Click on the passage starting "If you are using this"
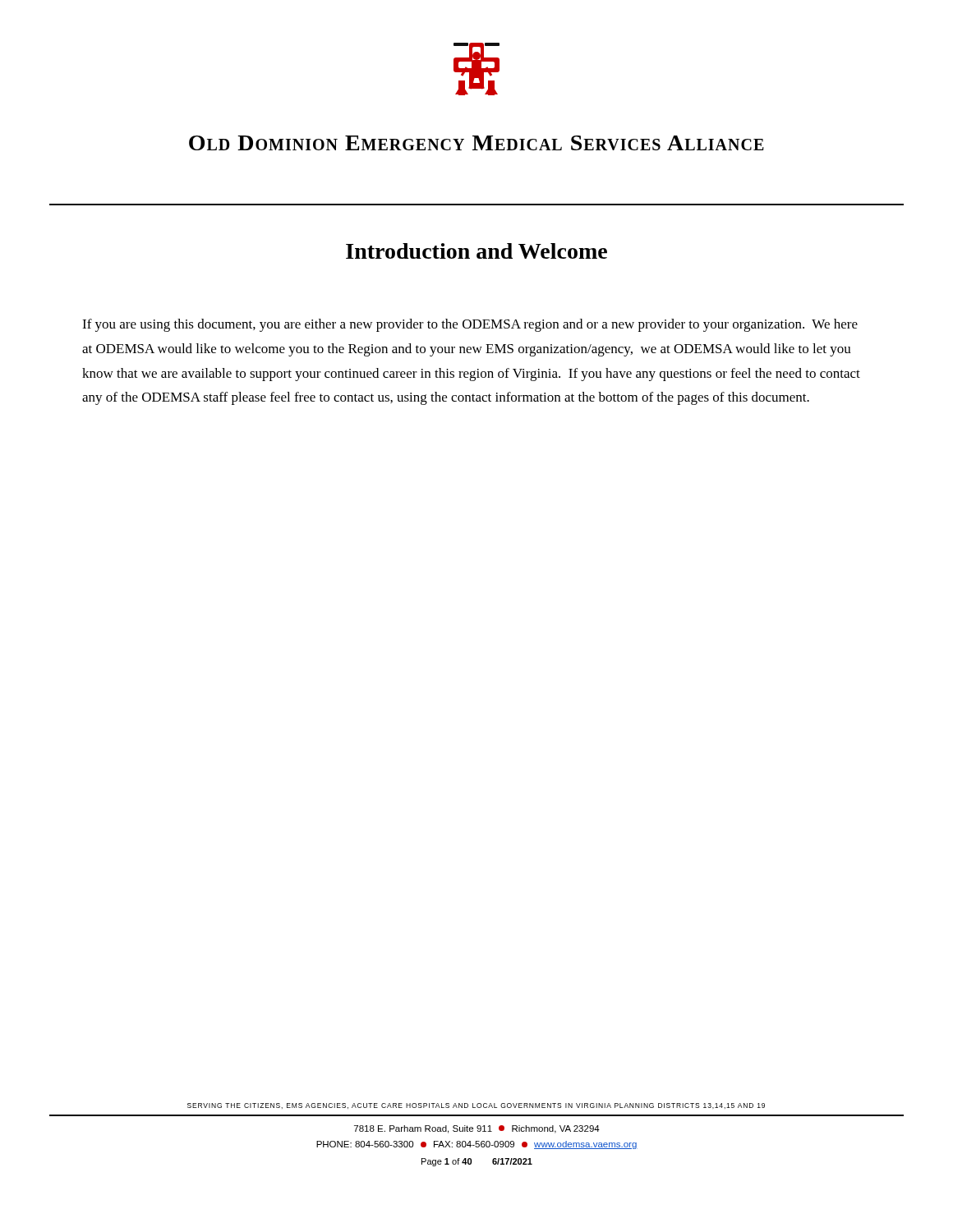953x1232 pixels. tap(471, 361)
